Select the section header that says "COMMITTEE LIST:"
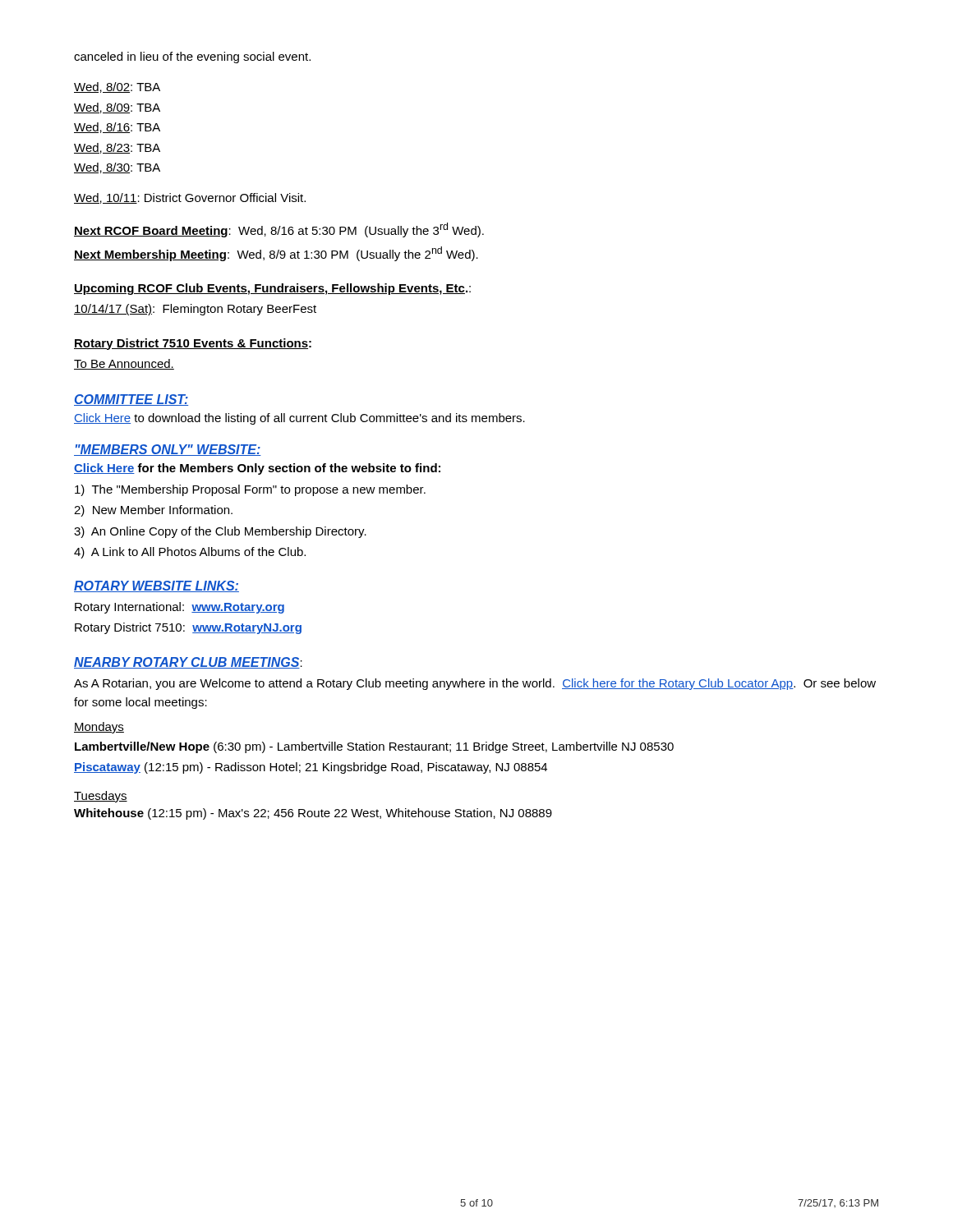This screenshot has width=953, height=1232. pyautogui.click(x=131, y=400)
